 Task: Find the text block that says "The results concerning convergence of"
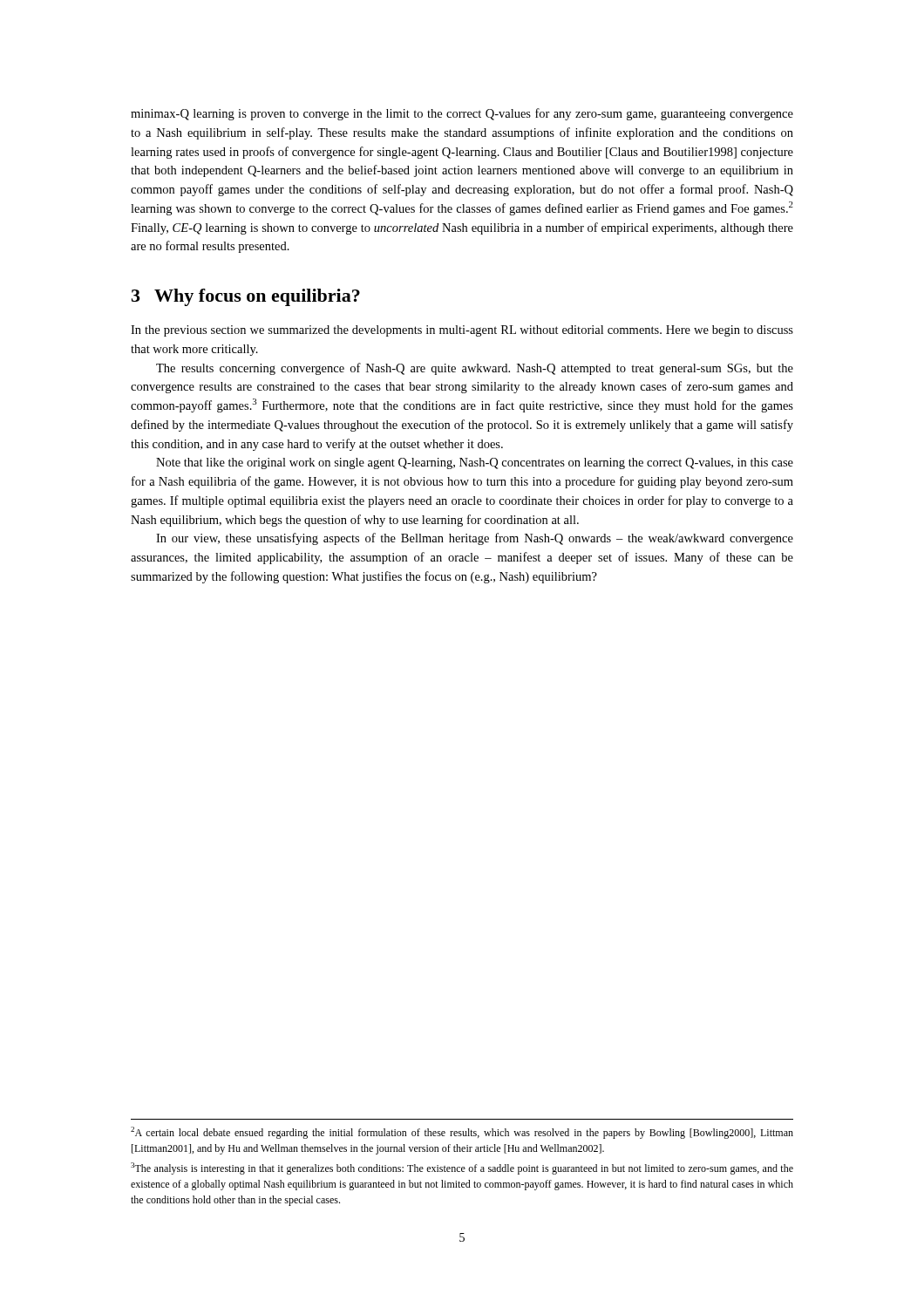click(462, 406)
